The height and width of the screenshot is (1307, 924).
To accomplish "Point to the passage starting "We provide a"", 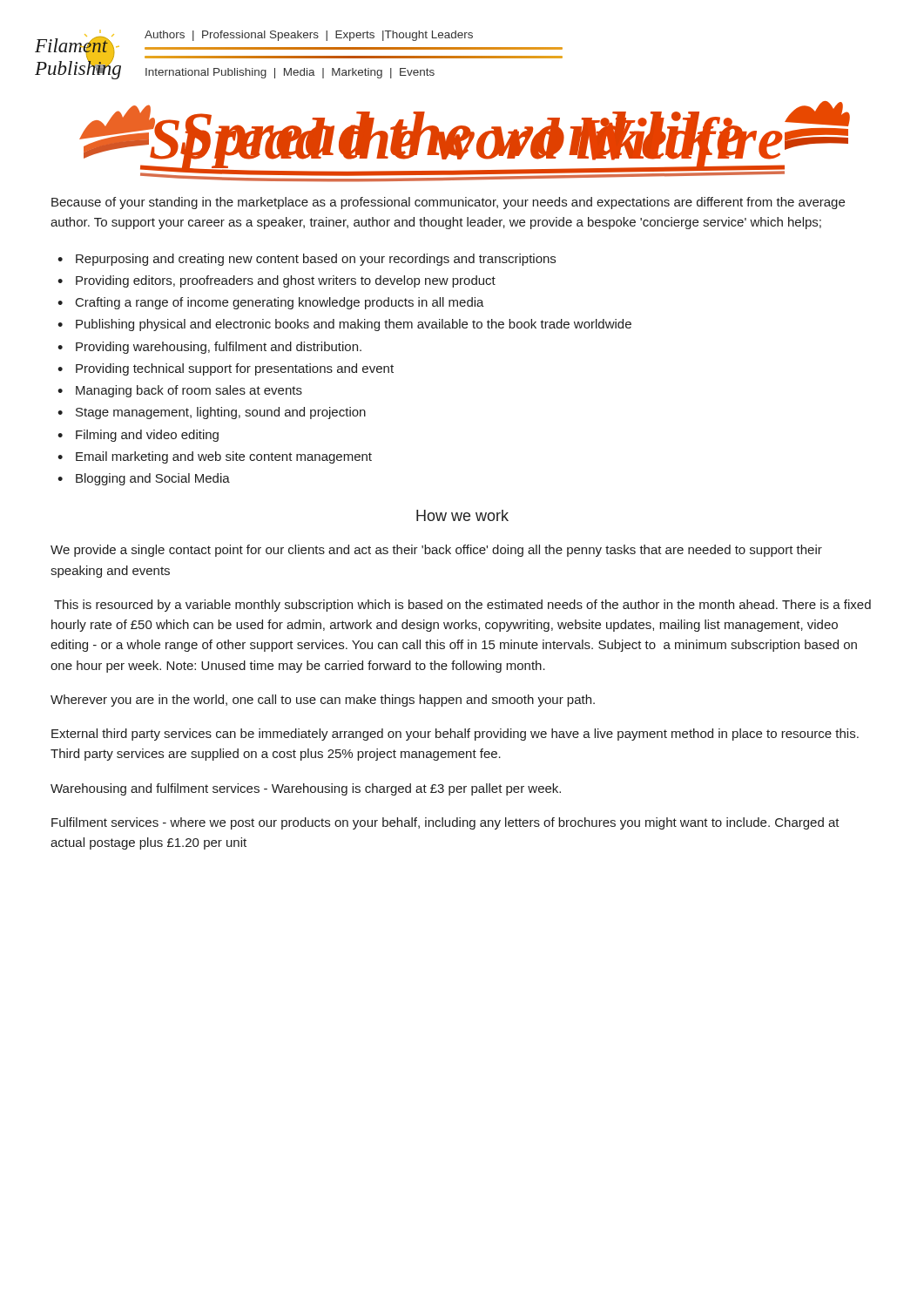I will (x=436, y=560).
